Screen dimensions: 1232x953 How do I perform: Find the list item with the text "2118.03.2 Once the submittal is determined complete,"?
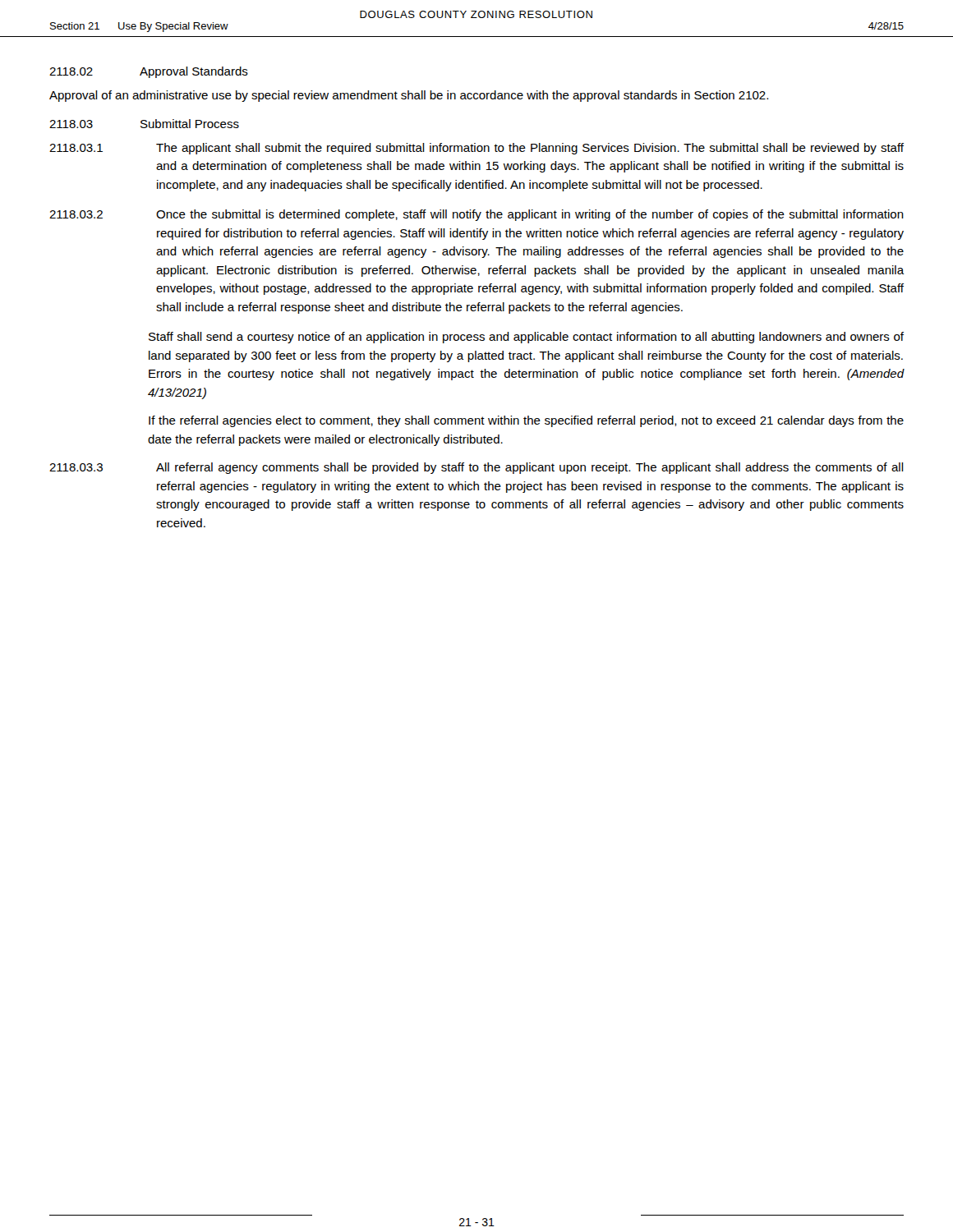476,261
